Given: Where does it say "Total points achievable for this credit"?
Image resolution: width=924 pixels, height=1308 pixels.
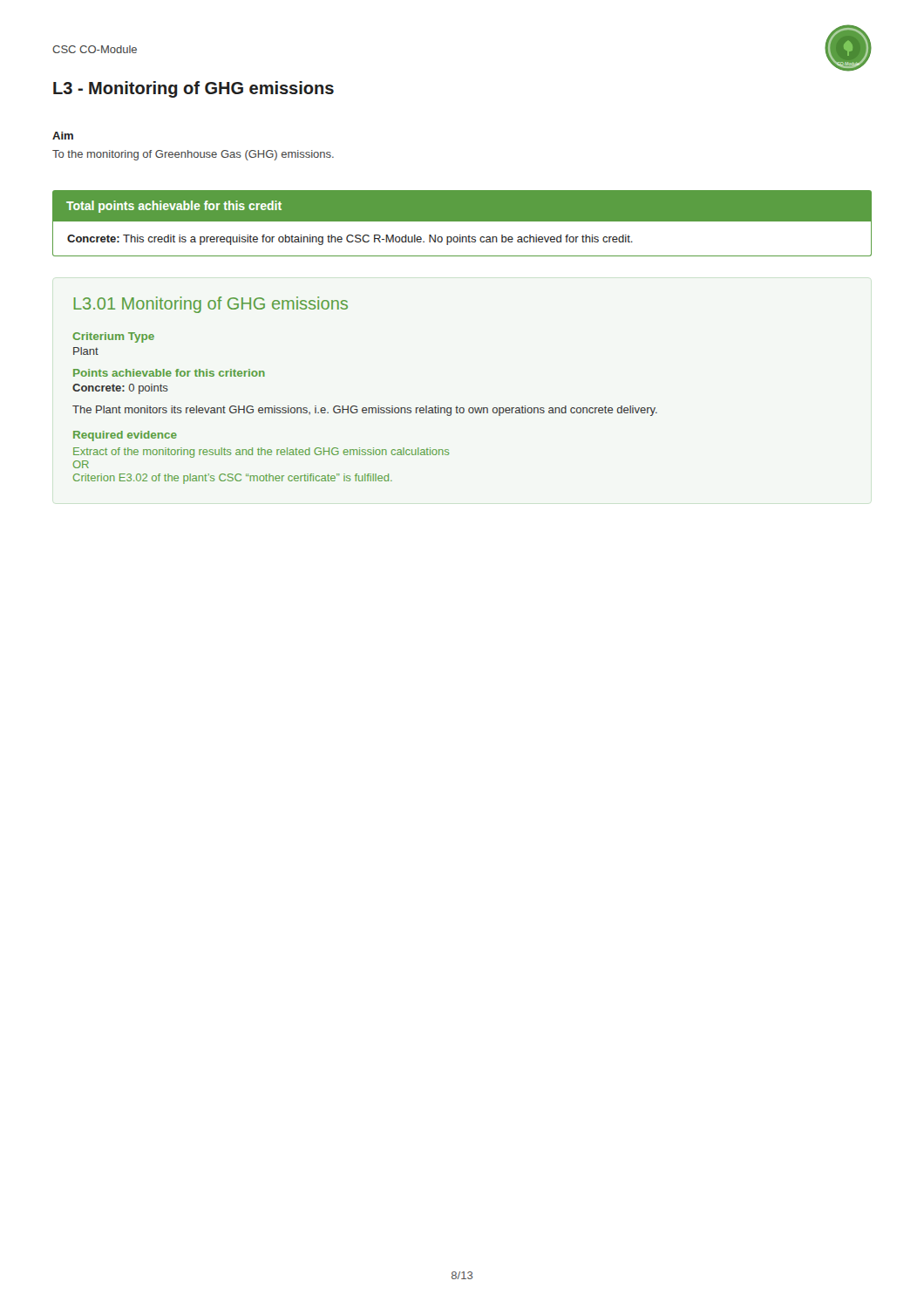Looking at the screenshot, I should pyautogui.click(x=174, y=206).
